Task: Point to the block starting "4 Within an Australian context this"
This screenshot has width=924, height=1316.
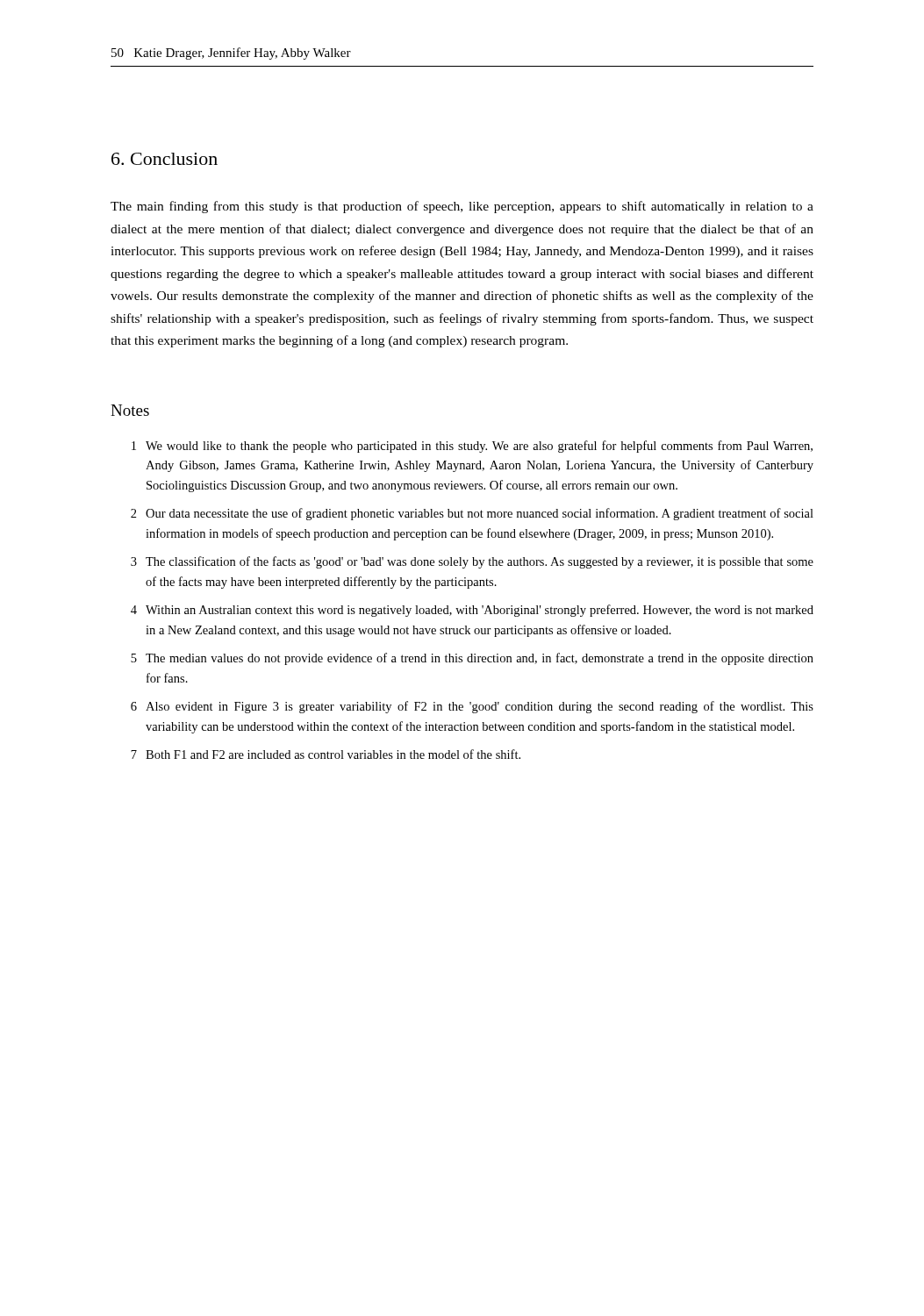Action: coord(462,620)
